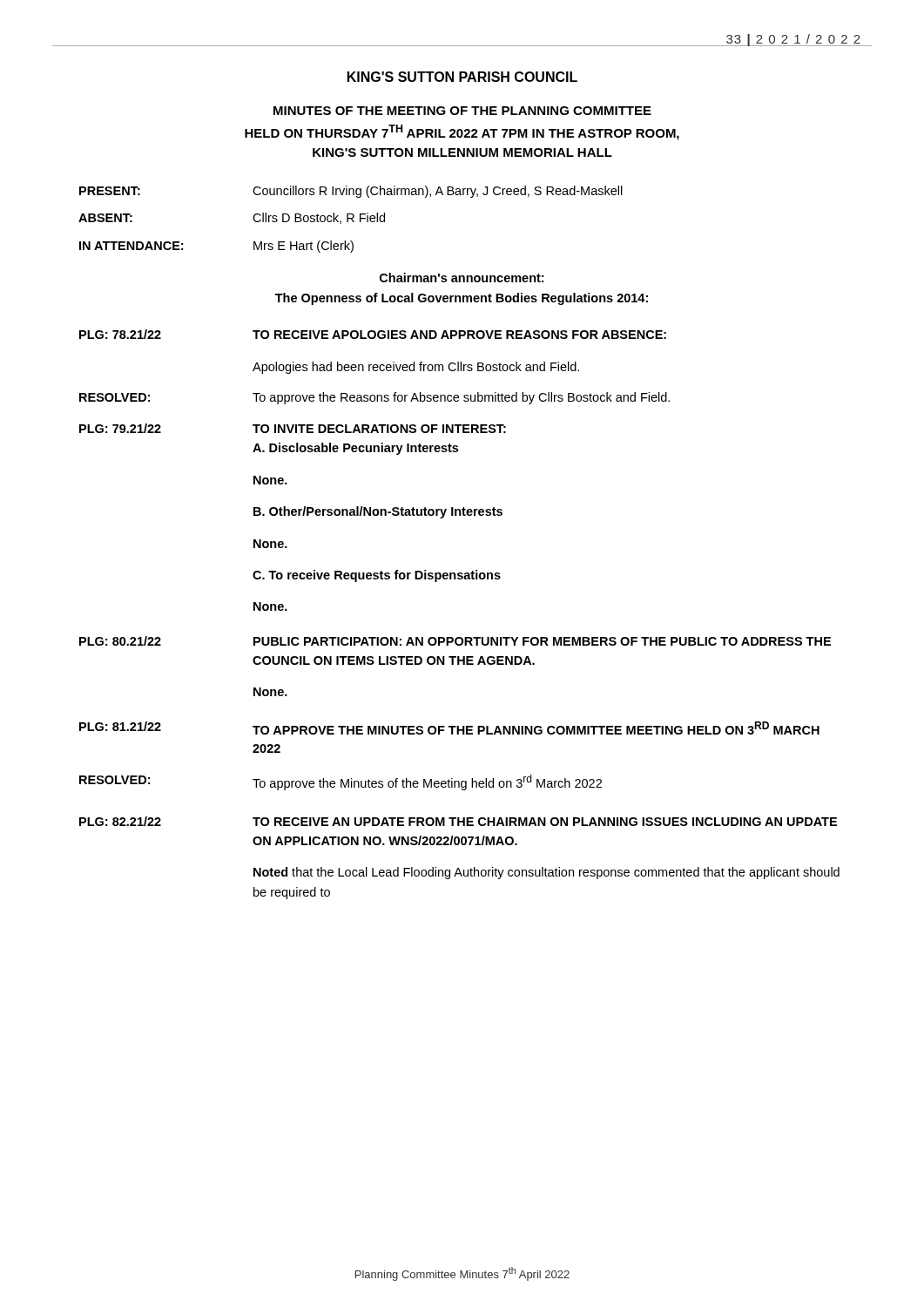Click on the text block with the text "ABSENT: Cllrs D Bostock,"

click(x=109, y=218)
